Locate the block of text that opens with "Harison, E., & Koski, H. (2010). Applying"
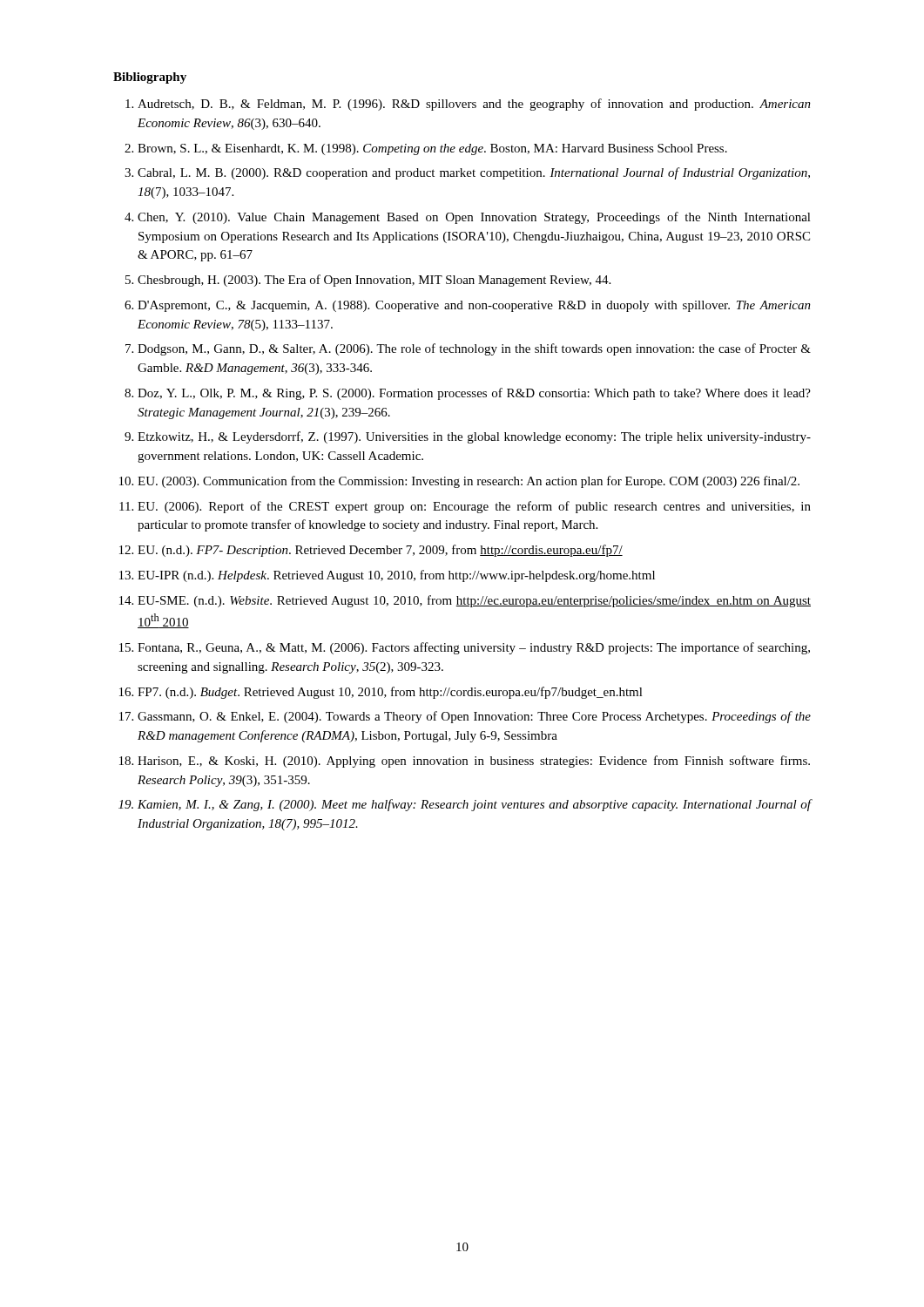Viewport: 924px width, 1307px height. click(474, 770)
